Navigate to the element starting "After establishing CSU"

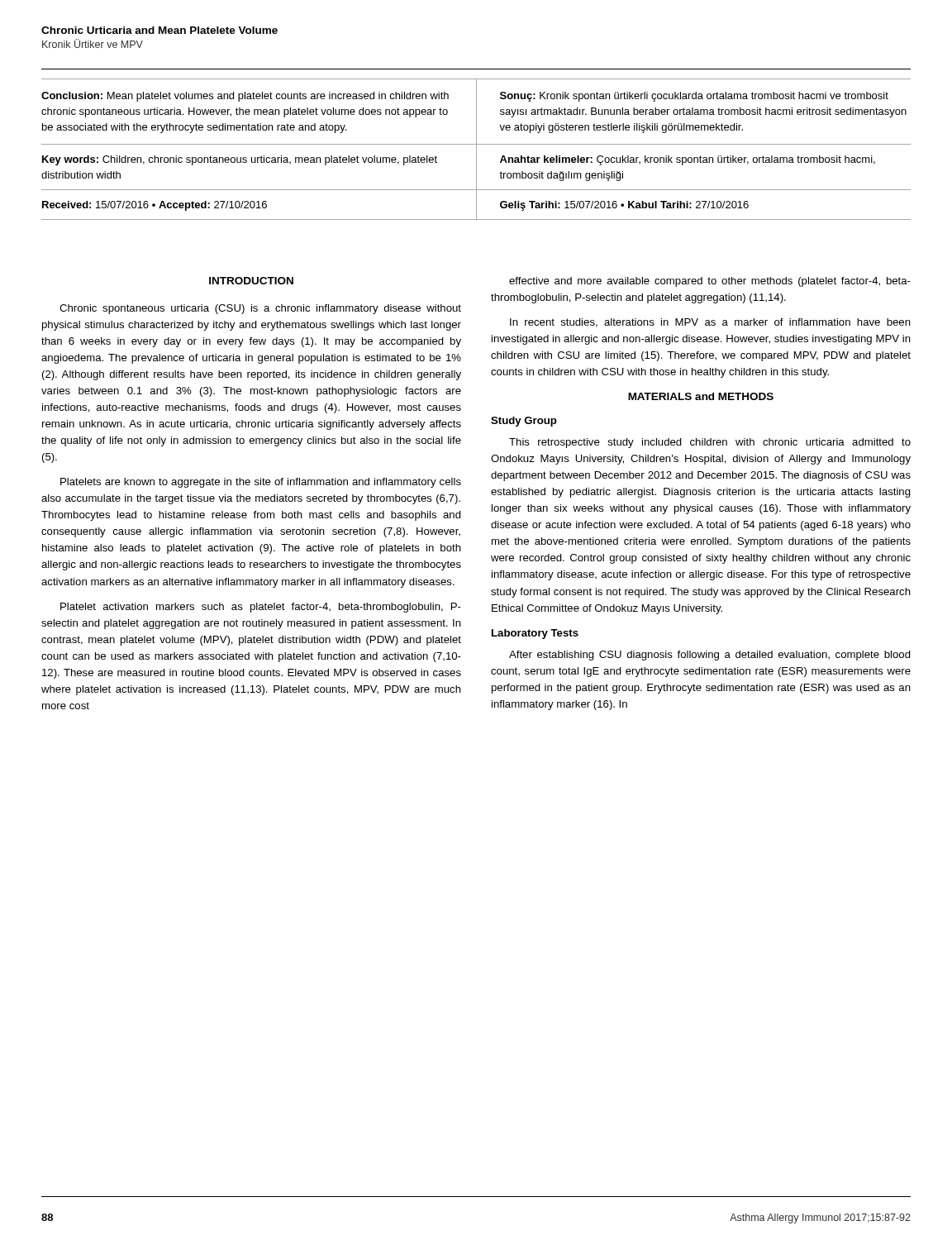pyautogui.click(x=701, y=679)
